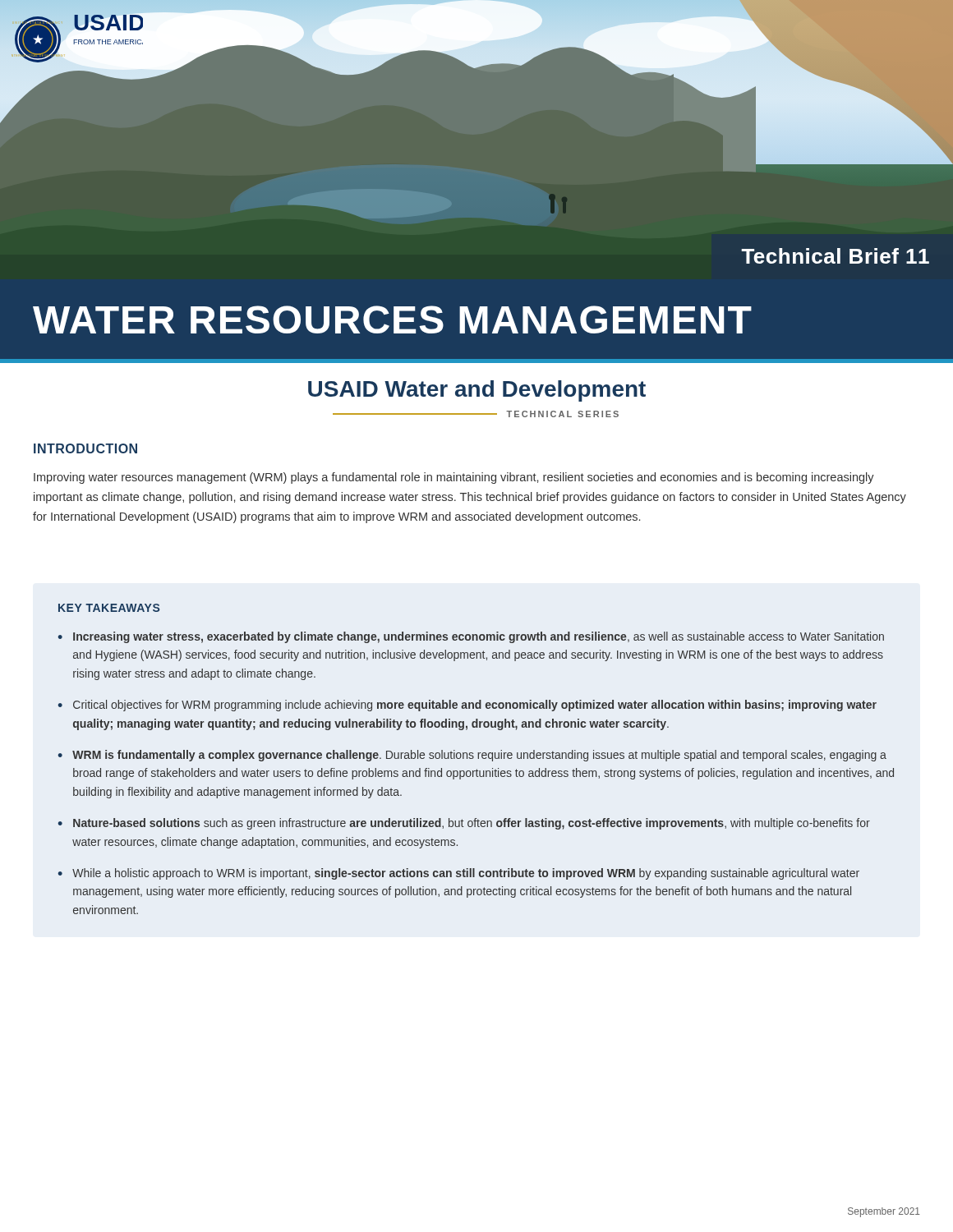Click on the text block containing "Improving water resources management (WRM)"

(x=476, y=498)
